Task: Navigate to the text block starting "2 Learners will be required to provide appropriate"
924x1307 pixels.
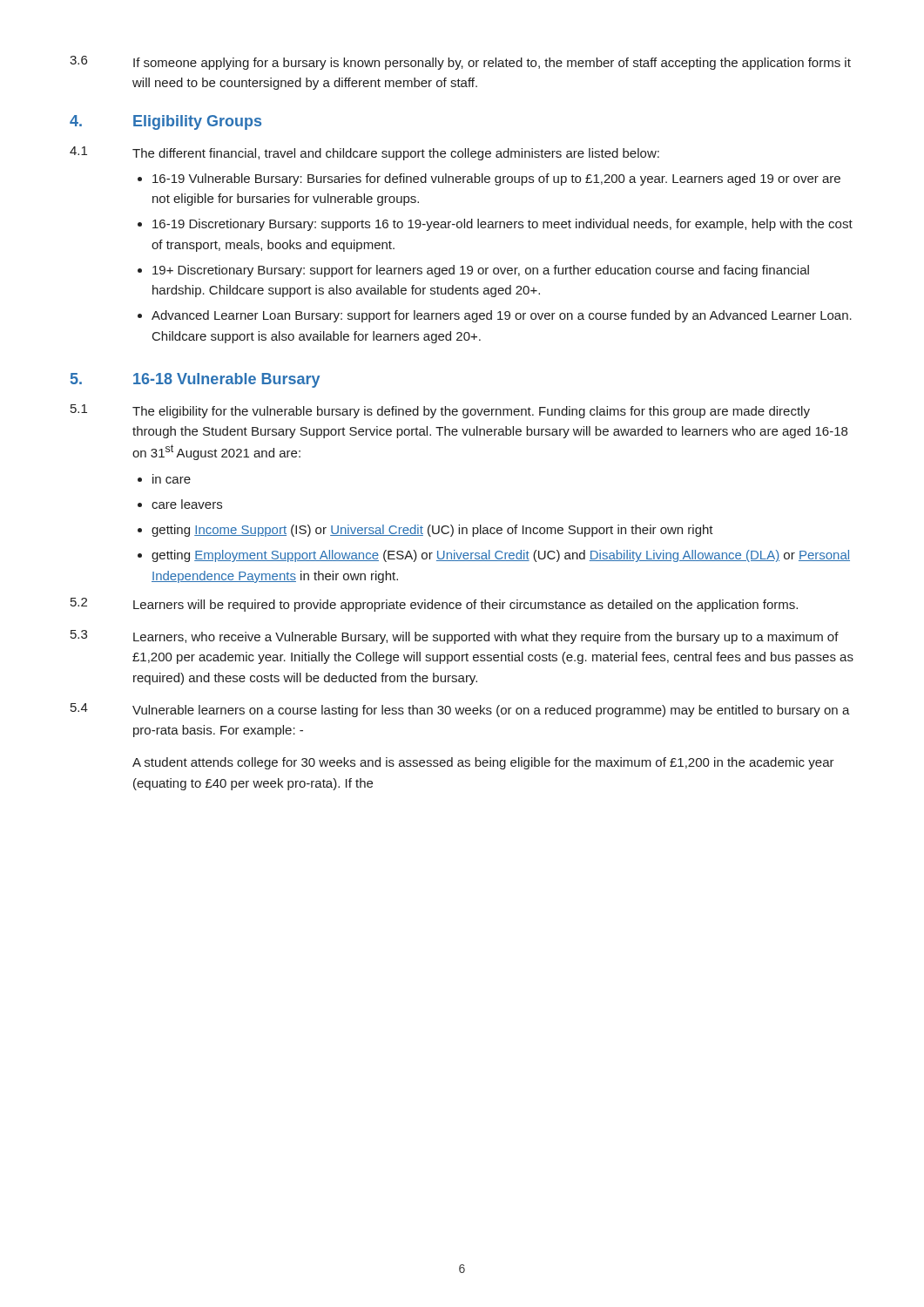Action: point(462,604)
